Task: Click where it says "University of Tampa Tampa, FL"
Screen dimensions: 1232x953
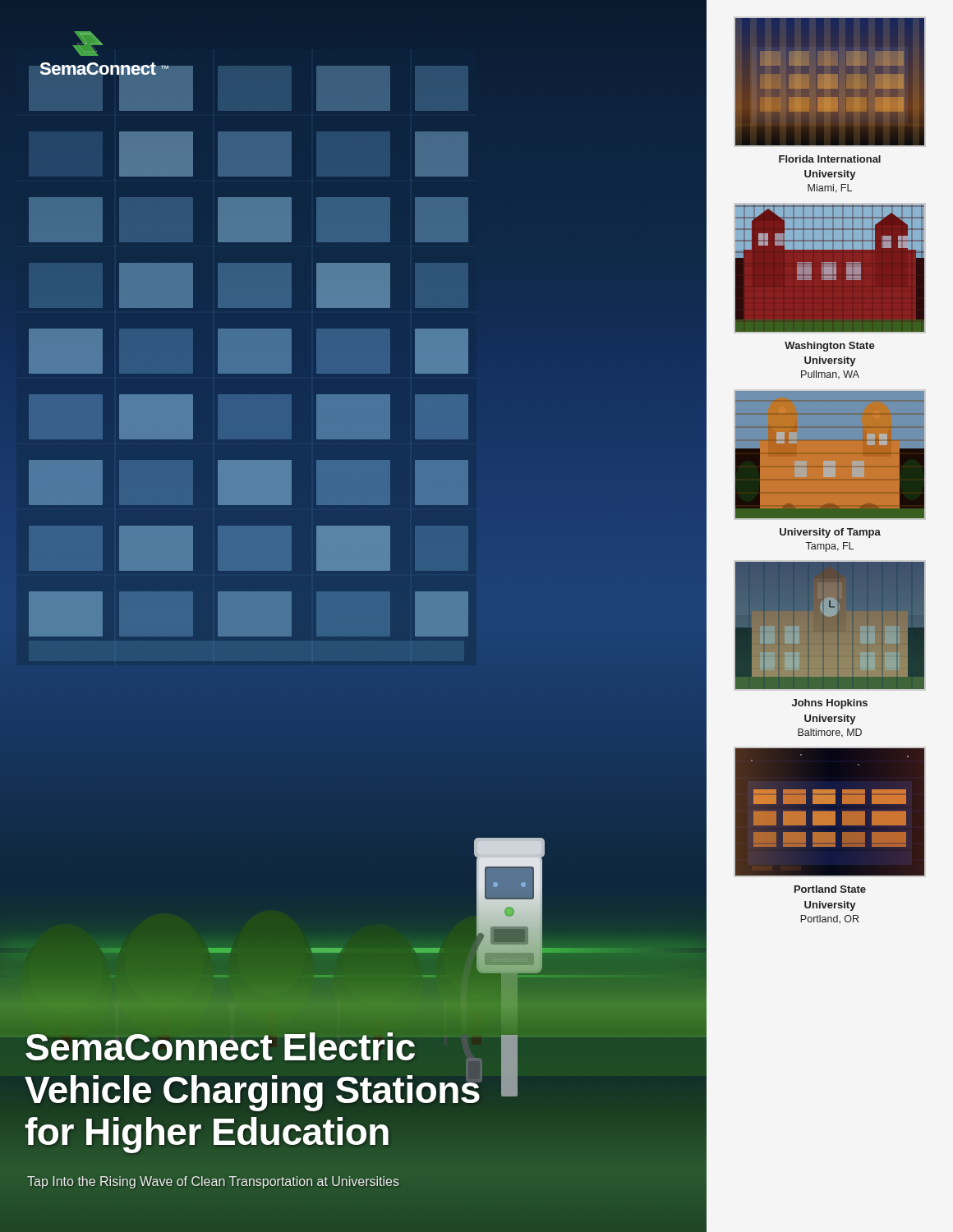Action: (830, 538)
